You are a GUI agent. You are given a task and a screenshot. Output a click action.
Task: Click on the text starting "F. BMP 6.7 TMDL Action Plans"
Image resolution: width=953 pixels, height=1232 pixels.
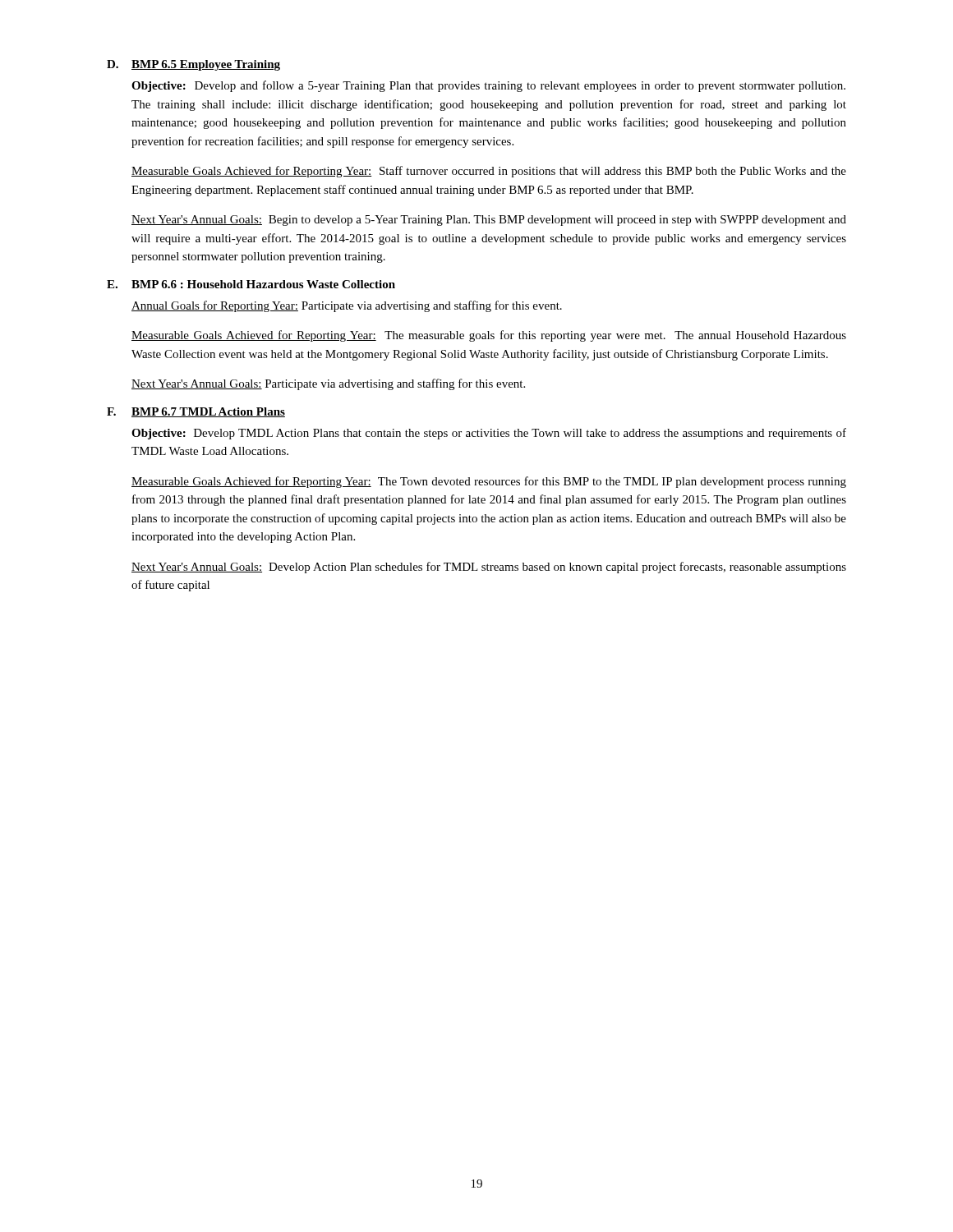pyautogui.click(x=196, y=411)
